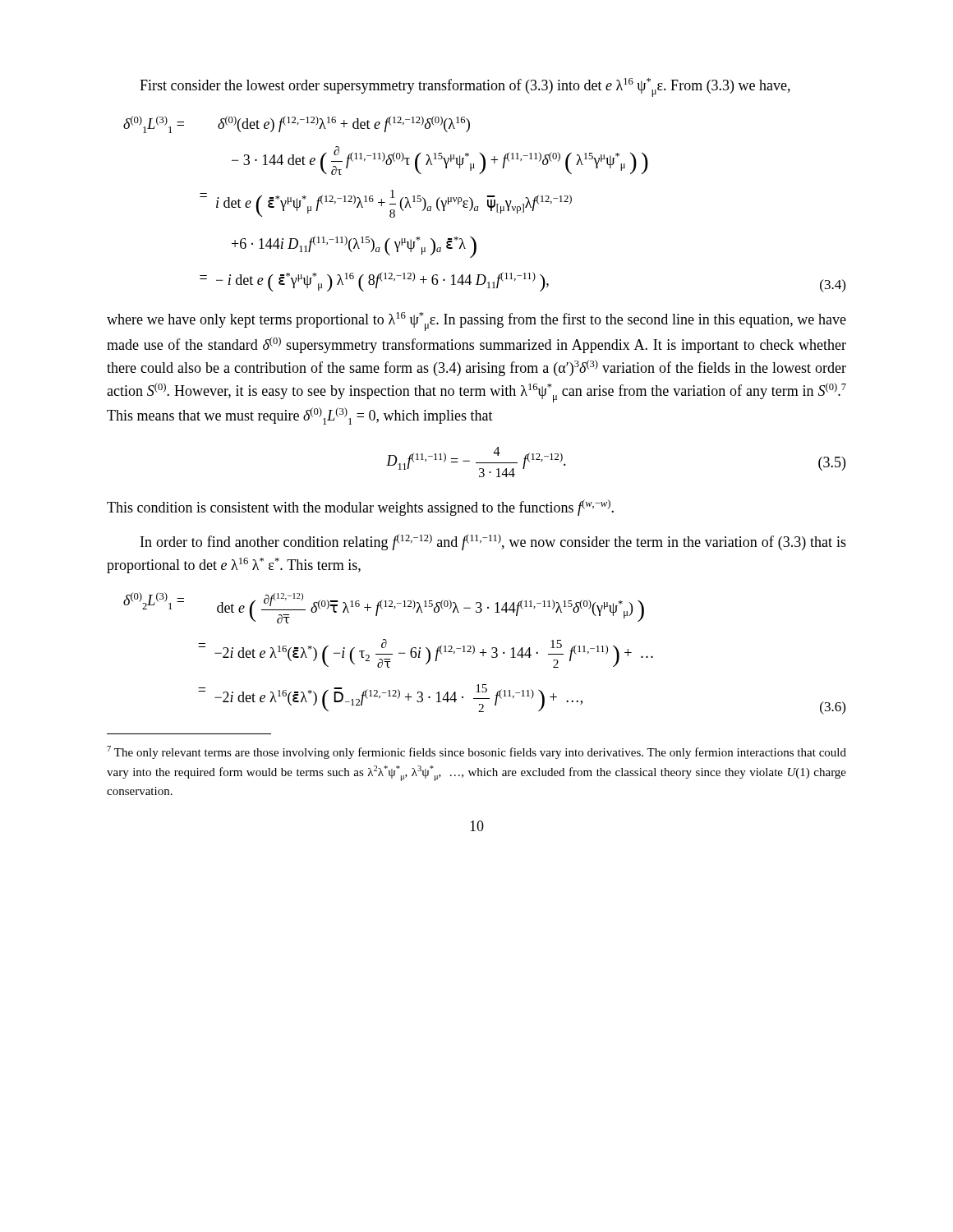The image size is (953, 1232).
Task: Click on the passage starting "First consider the lowest order supersymmetry transformation of"
Action: [465, 86]
